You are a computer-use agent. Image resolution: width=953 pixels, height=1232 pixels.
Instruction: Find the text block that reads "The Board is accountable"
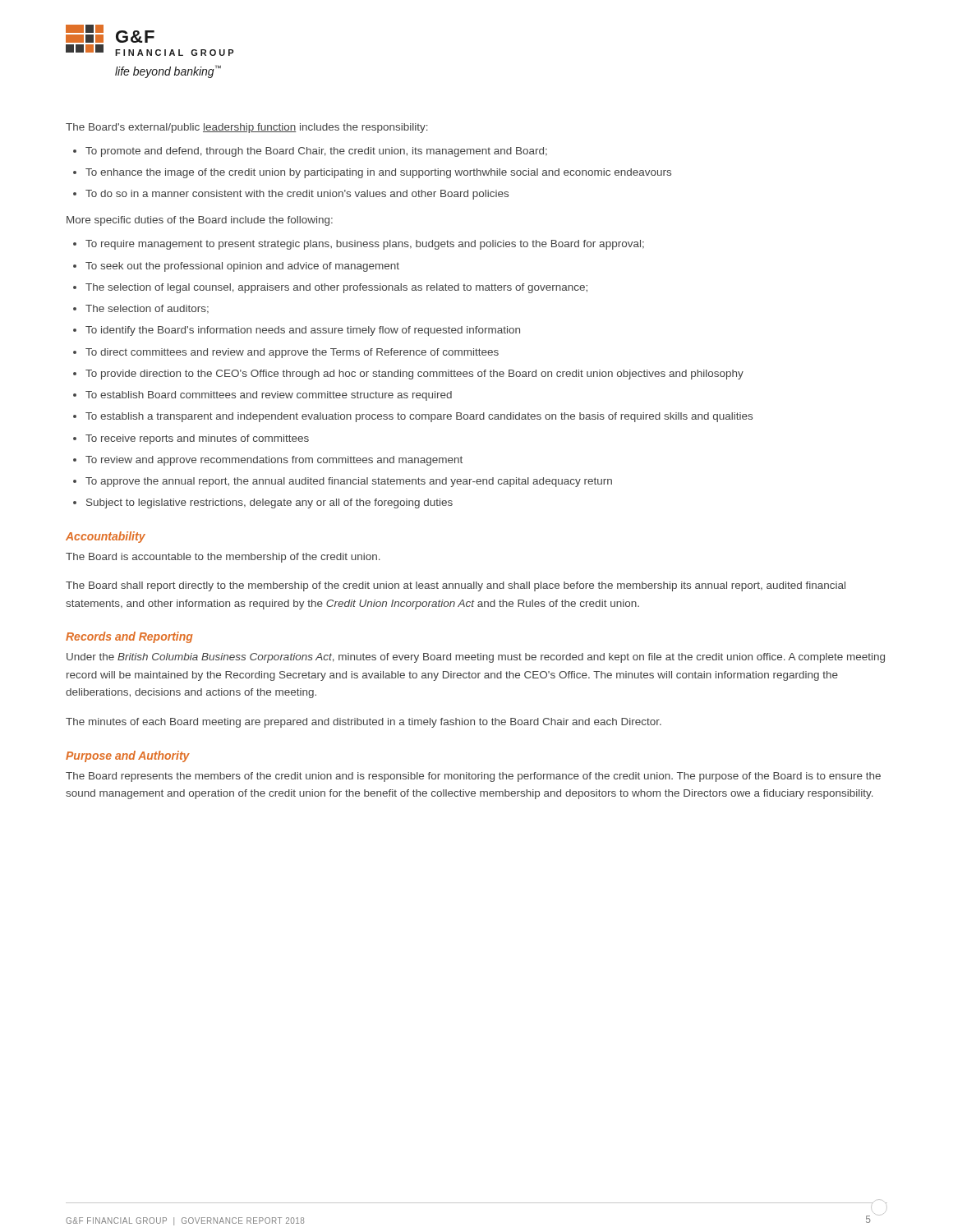point(223,556)
